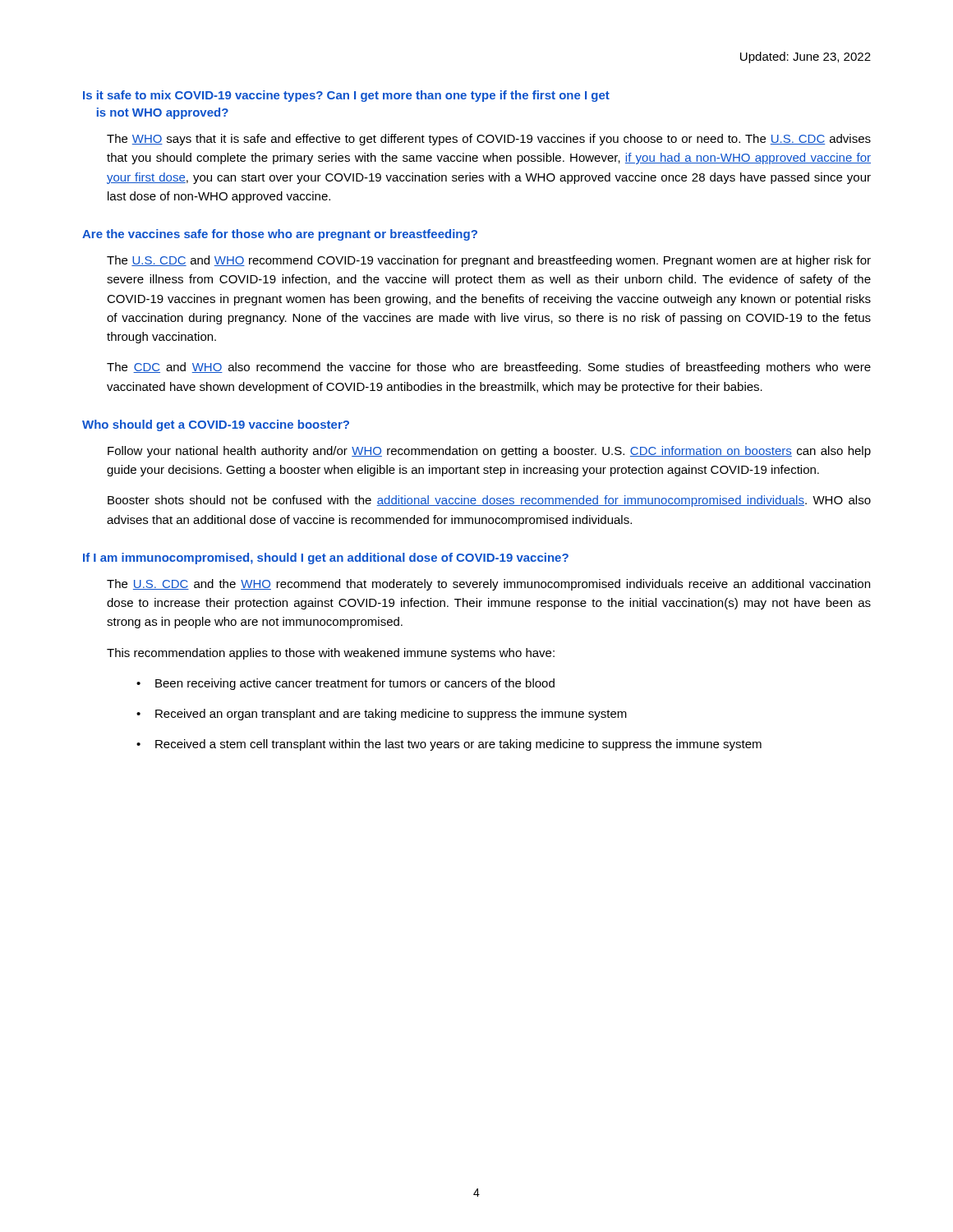The height and width of the screenshot is (1232, 953).
Task: Select the text block containing "The CDC and WHO also recommend the"
Action: (489, 376)
